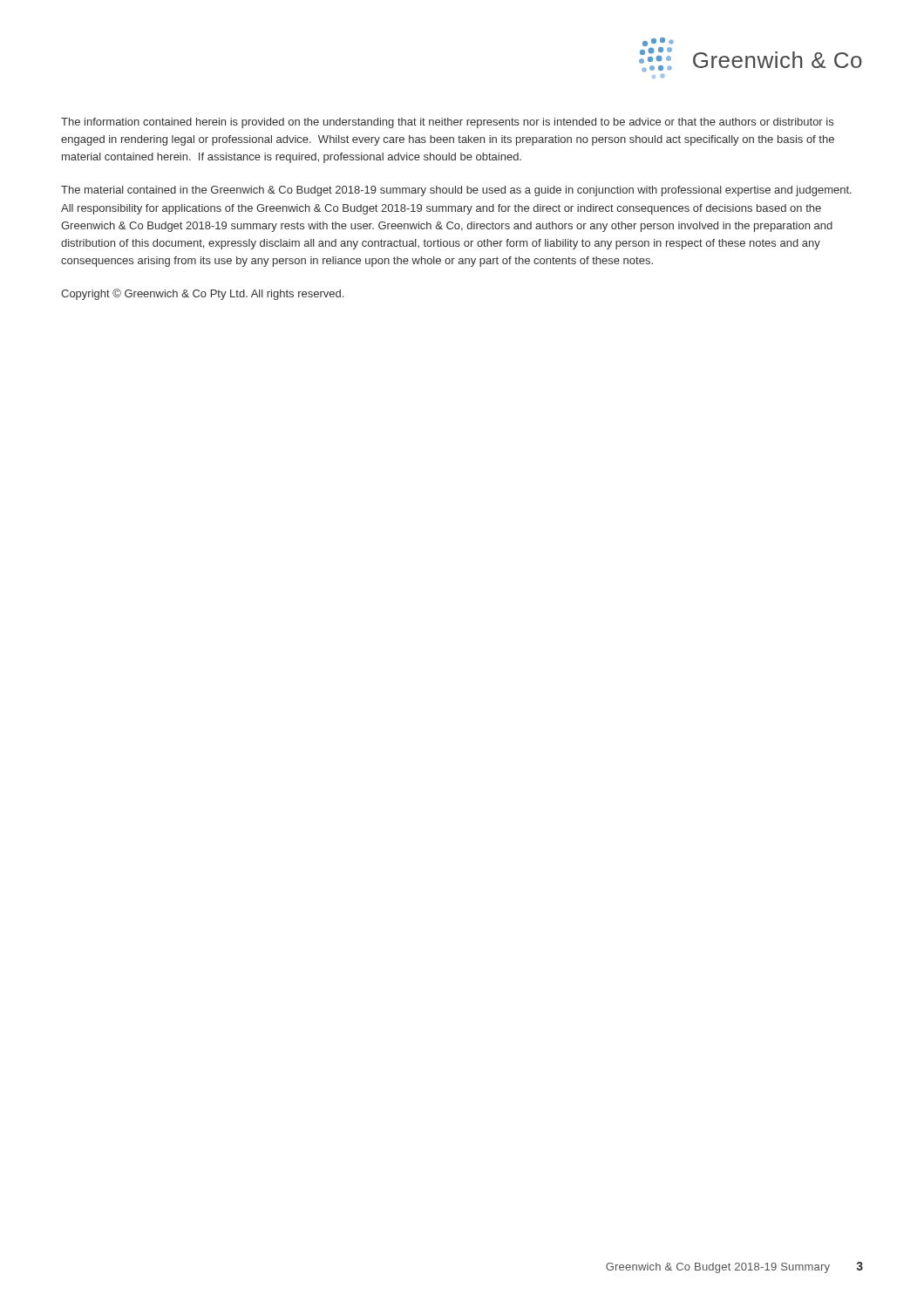
Task: Locate the element starting "The information contained herein is provided on the"
Action: (448, 139)
